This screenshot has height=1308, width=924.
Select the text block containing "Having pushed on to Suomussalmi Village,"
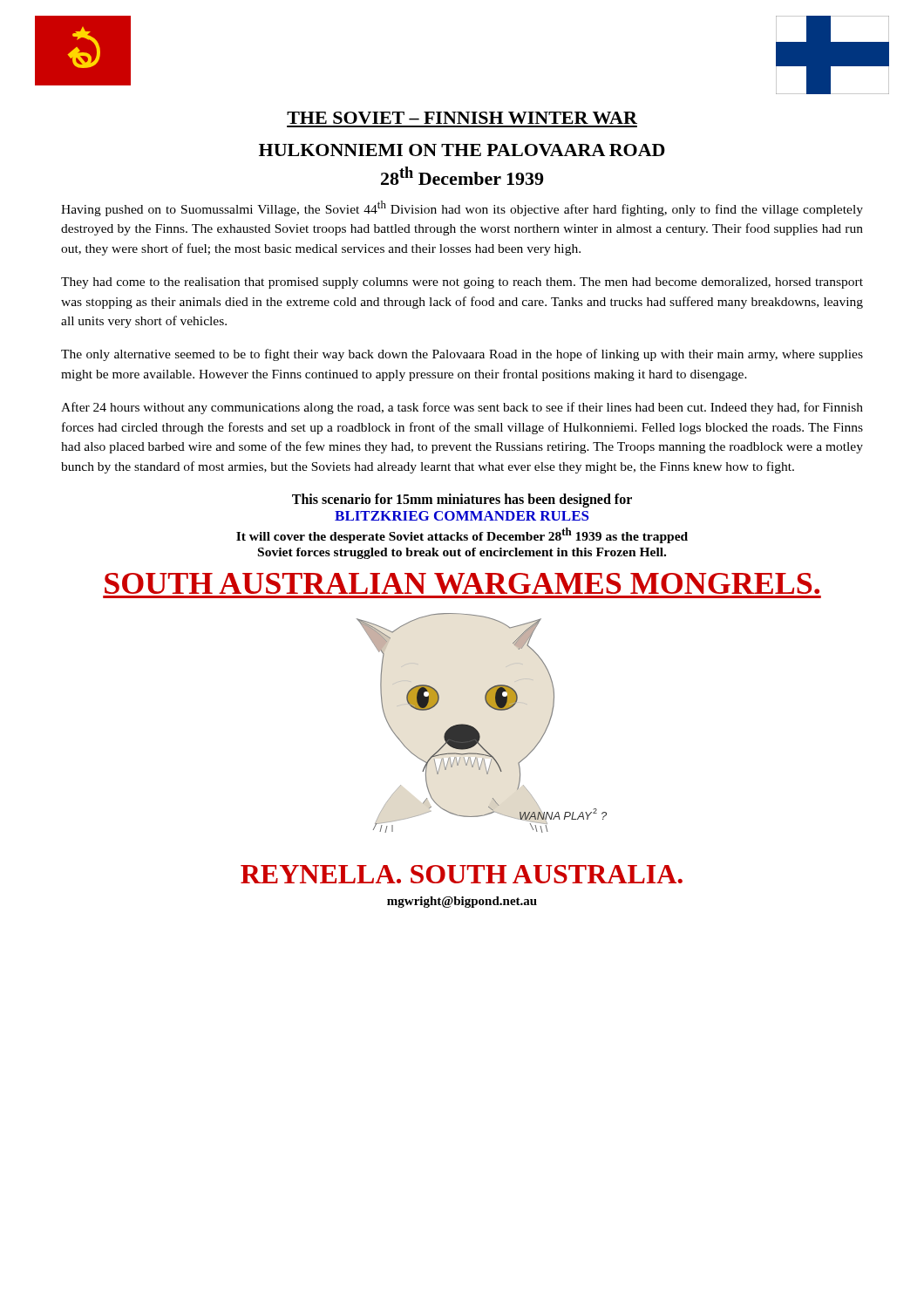462,226
